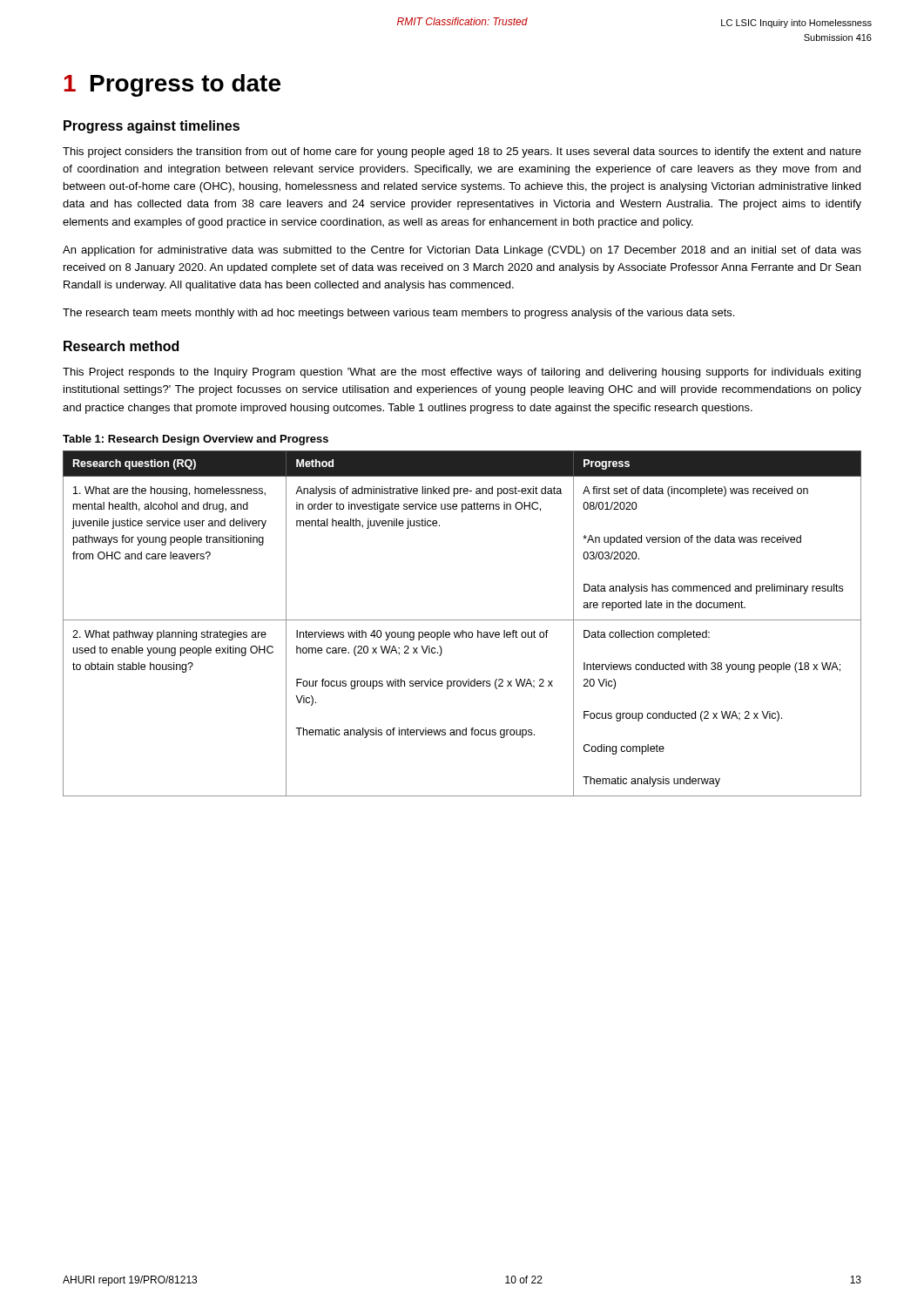The height and width of the screenshot is (1307, 924).
Task: Find the table
Action: (x=462, y=623)
